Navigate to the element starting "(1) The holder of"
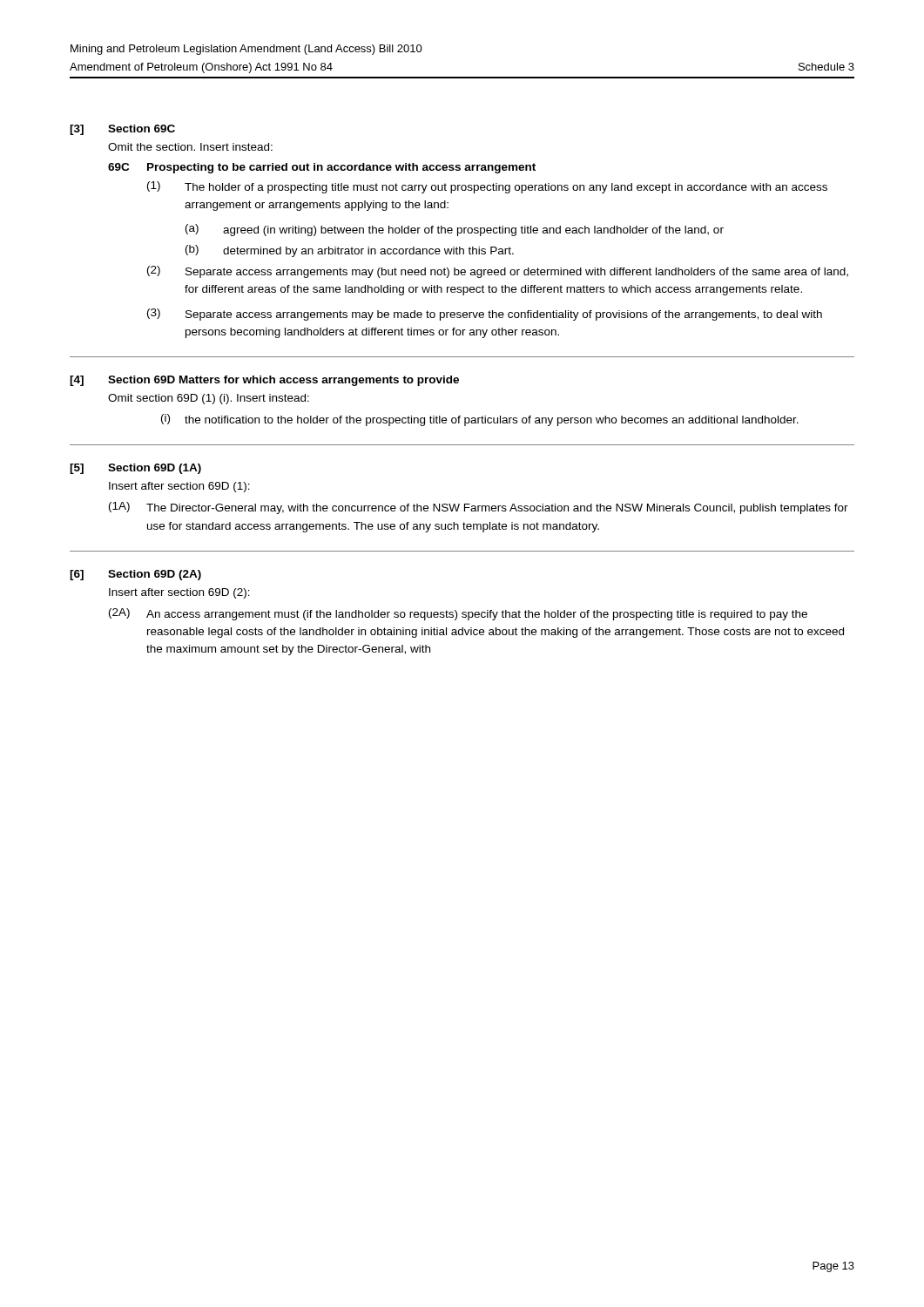The image size is (924, 1307). coord(500,196)
